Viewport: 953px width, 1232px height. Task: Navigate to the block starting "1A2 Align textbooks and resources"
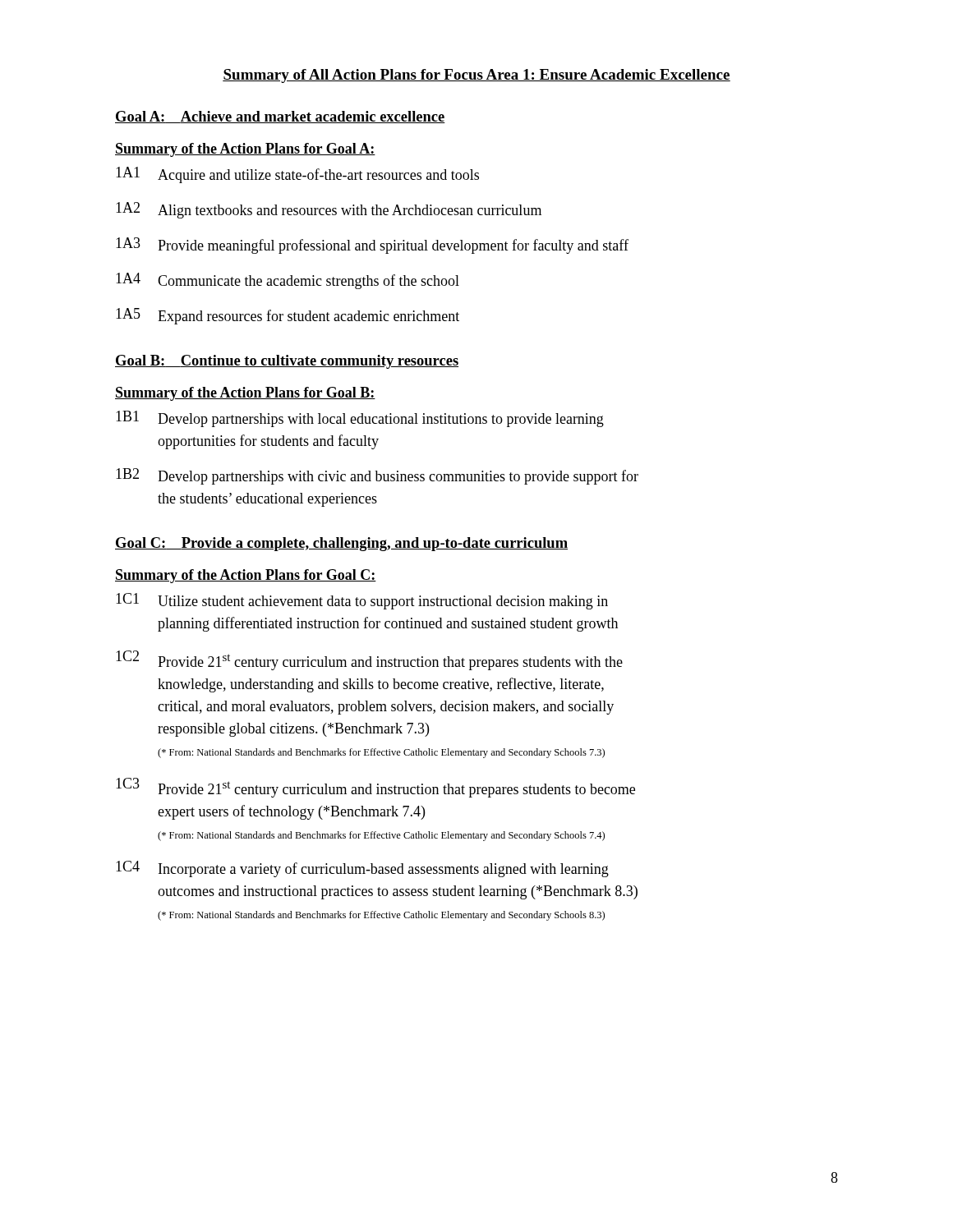click(328, 211)
